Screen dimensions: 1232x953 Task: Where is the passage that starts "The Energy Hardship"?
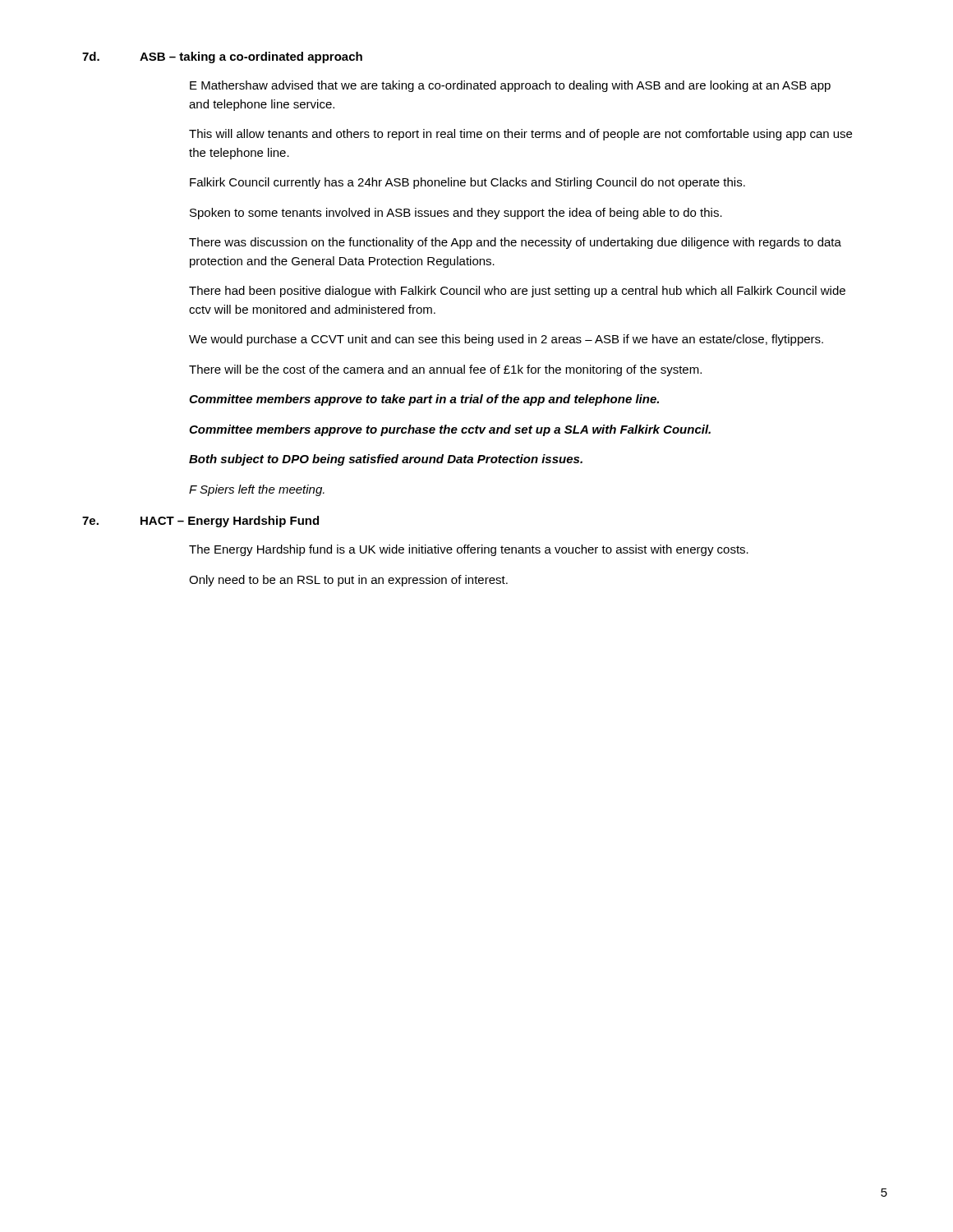pos(469,549)
